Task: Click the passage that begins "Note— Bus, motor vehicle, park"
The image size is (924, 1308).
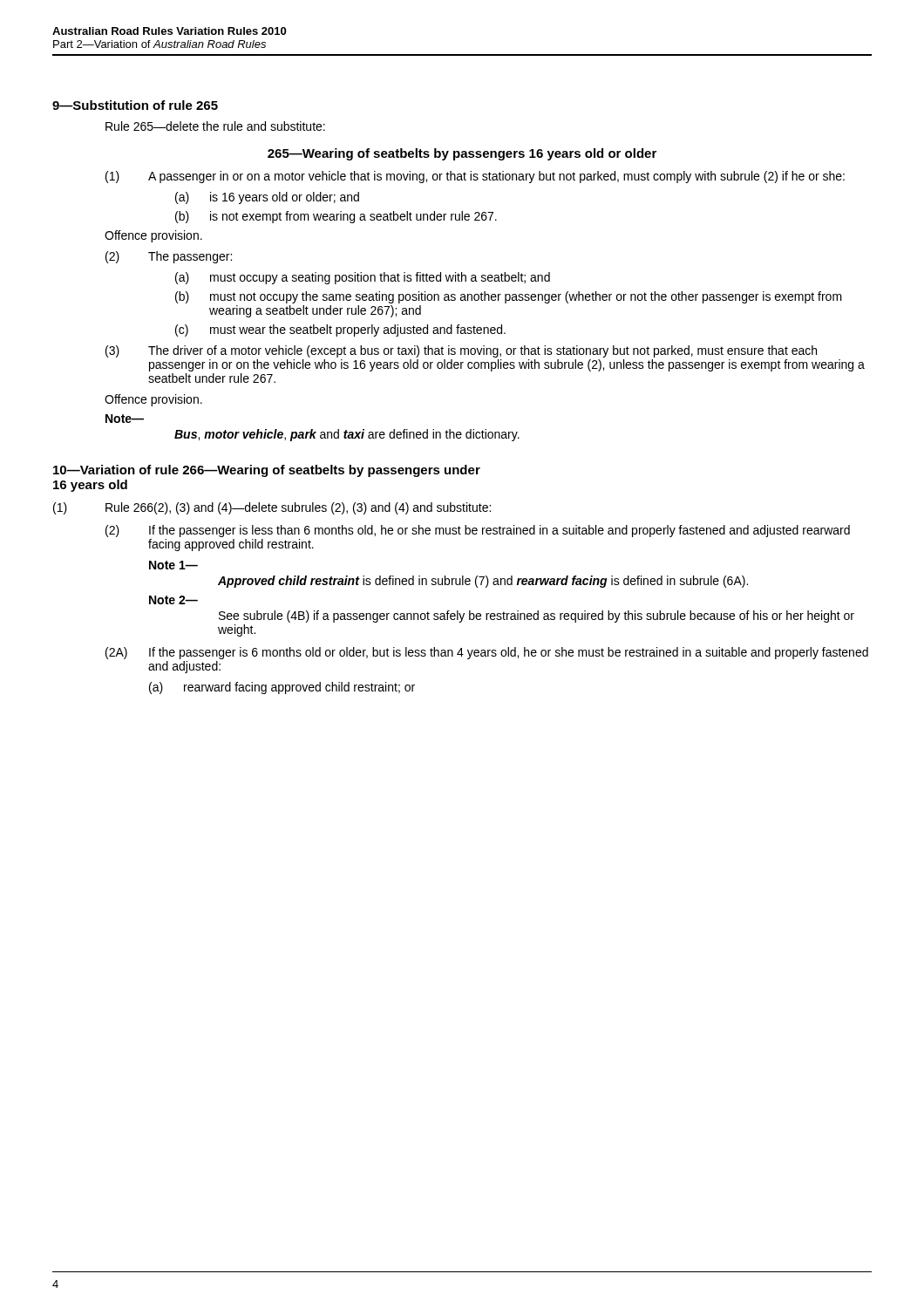Action: click(488, 426)
